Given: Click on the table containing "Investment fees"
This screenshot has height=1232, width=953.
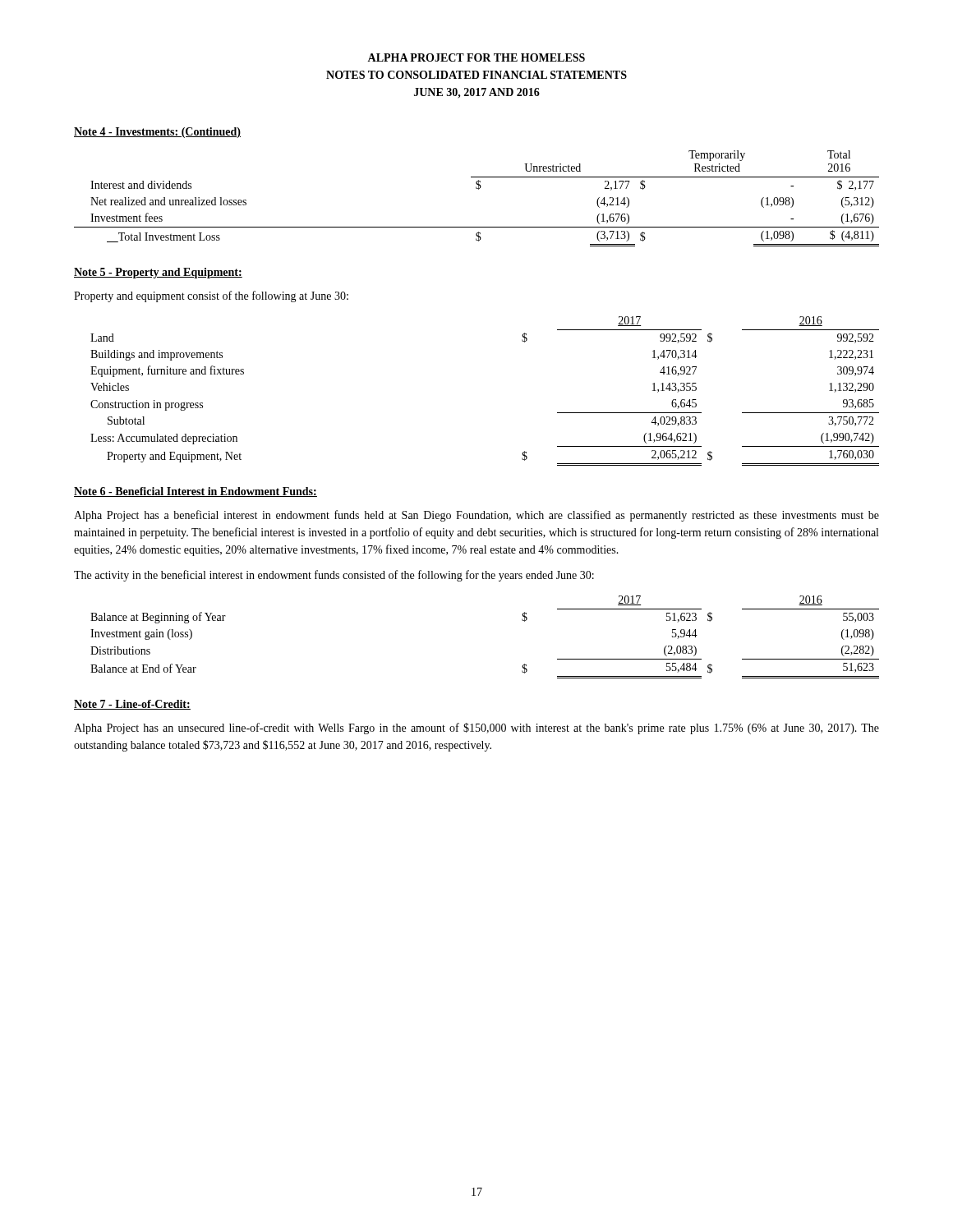Looking at the screenshot, I should (x=476, y=197).
